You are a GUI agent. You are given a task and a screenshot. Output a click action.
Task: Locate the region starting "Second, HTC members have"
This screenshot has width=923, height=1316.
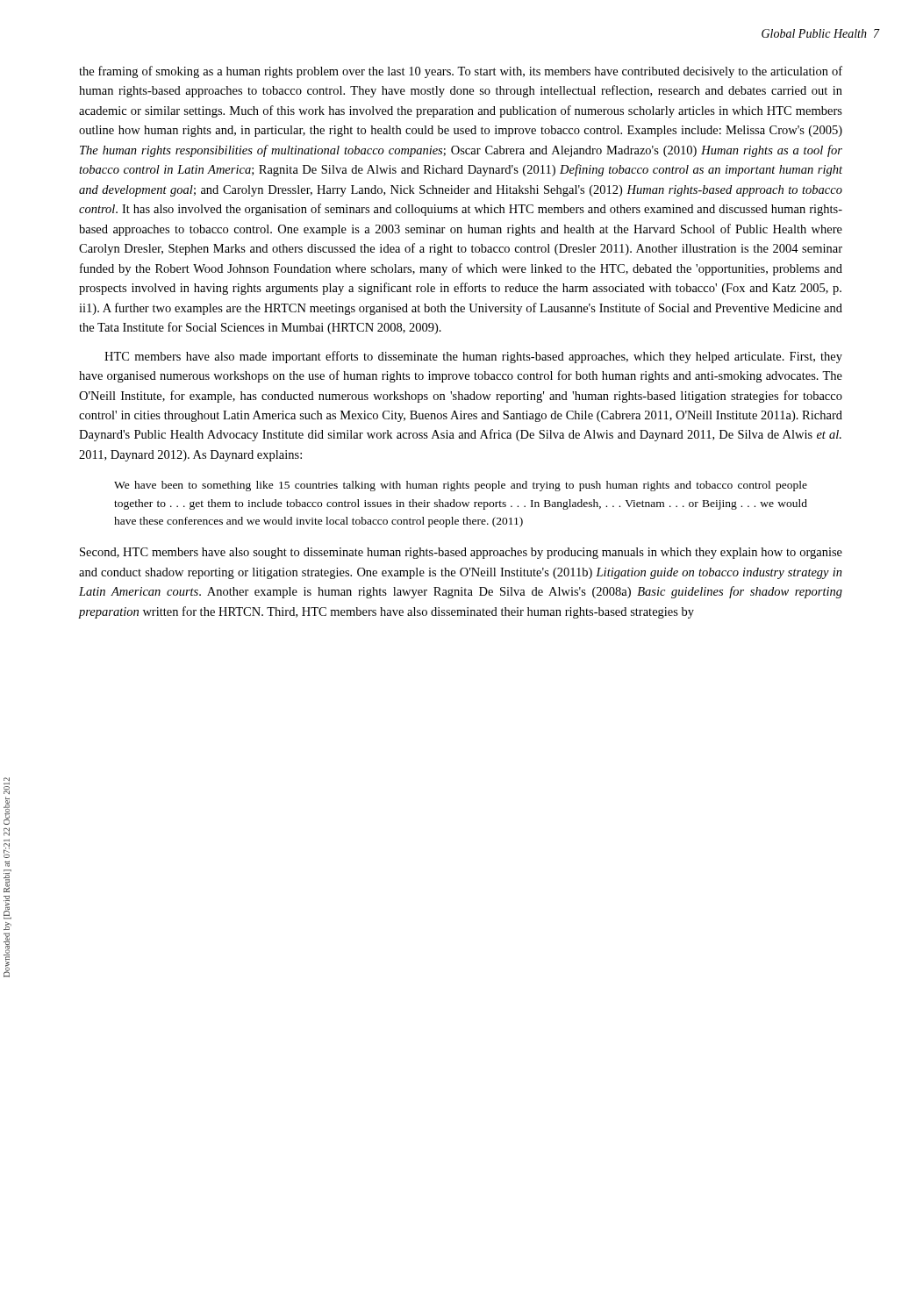pyautogui.click(x=461, y=582)
